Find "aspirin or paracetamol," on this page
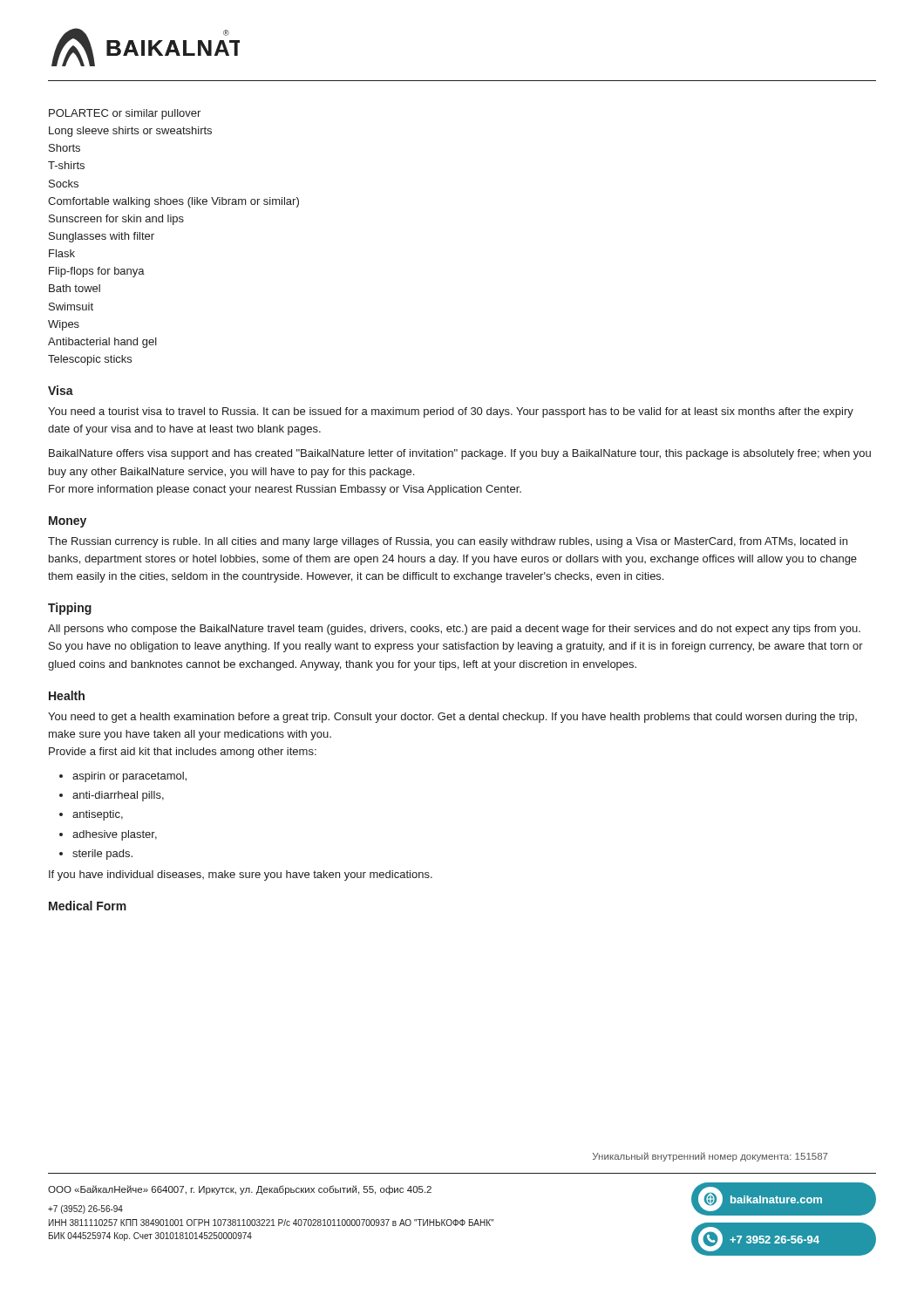This screenshot has height=1308, width=924. click(130, 776)
